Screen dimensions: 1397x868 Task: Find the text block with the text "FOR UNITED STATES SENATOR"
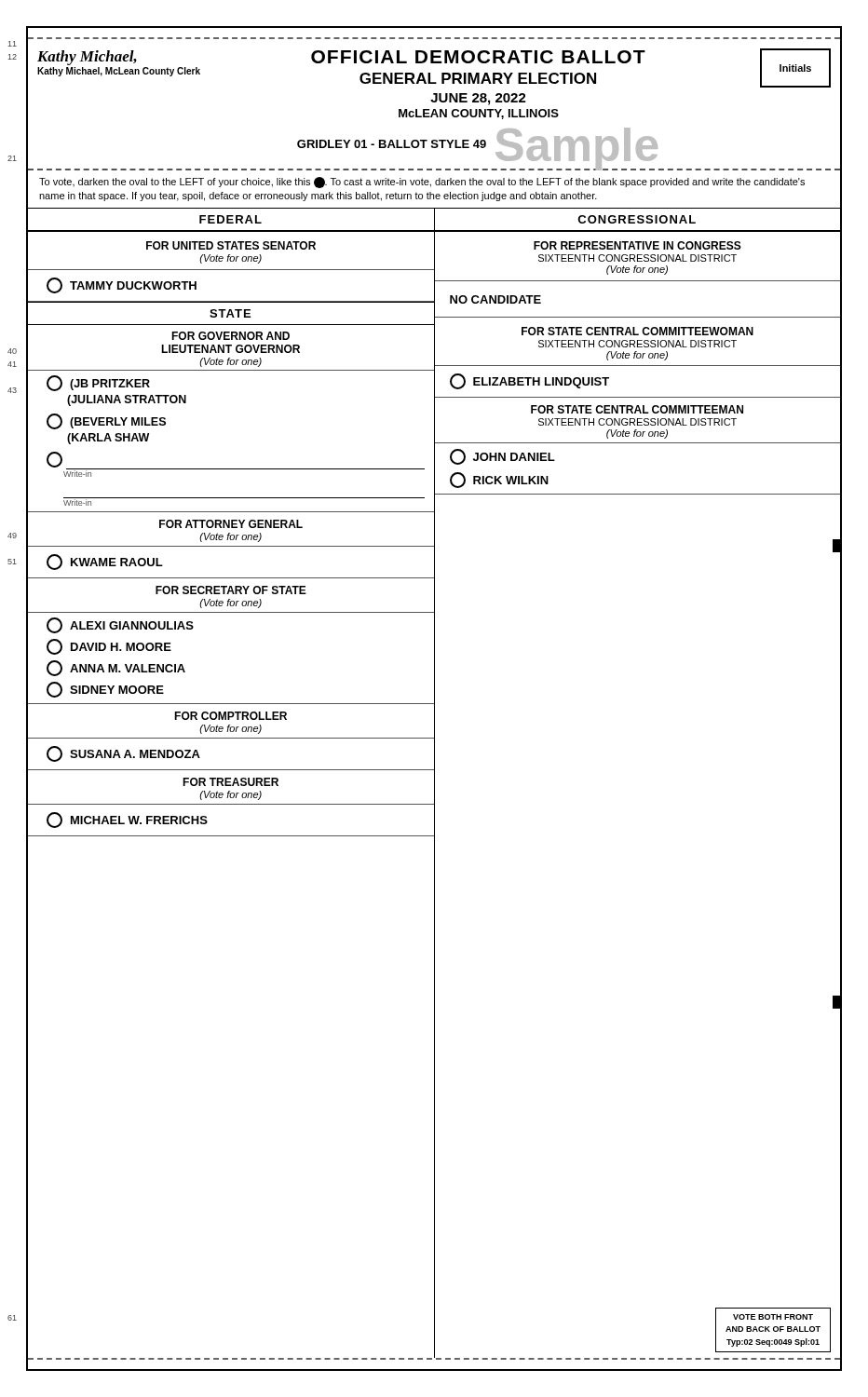click(231, 252)
